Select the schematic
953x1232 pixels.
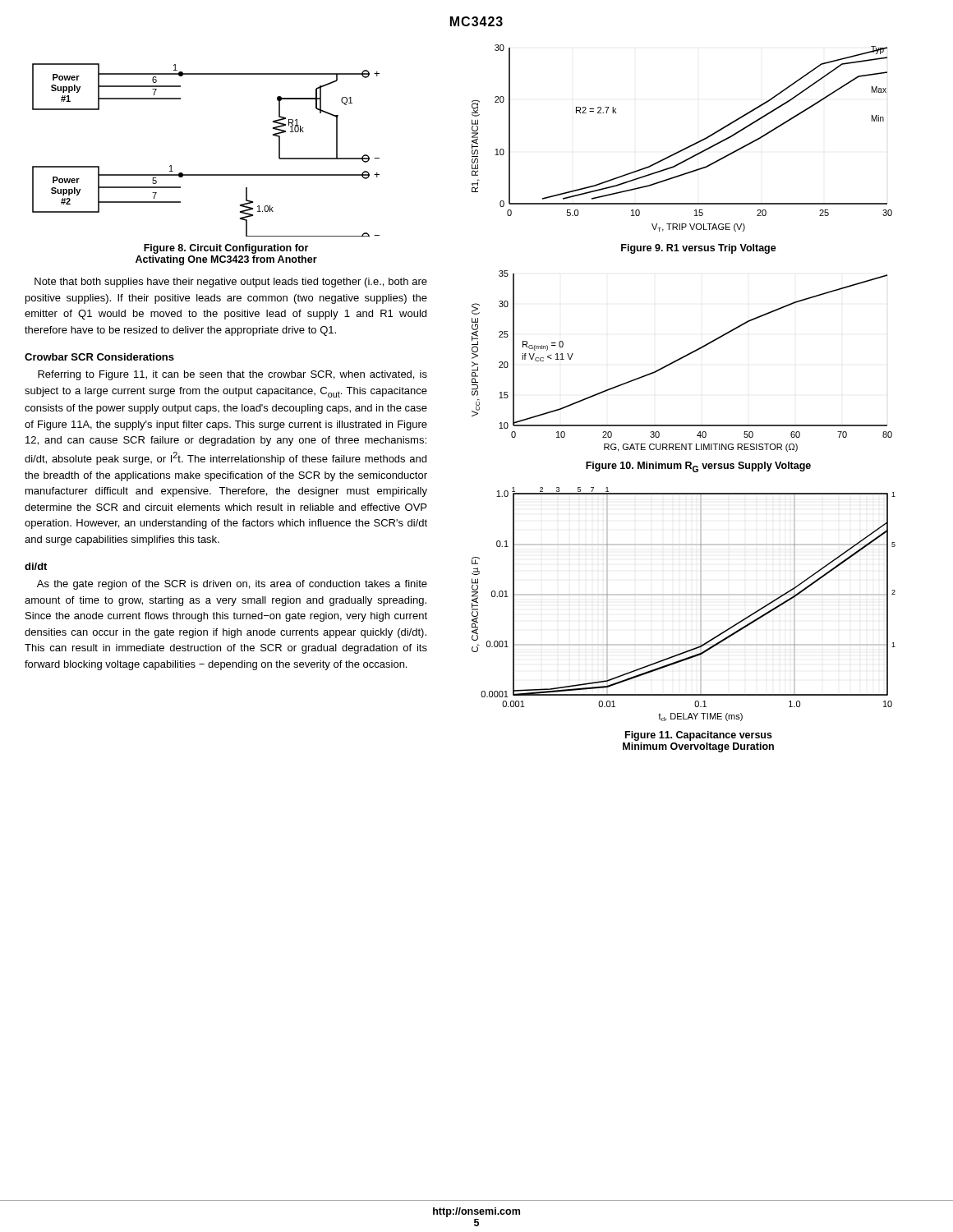click(226, 139)
